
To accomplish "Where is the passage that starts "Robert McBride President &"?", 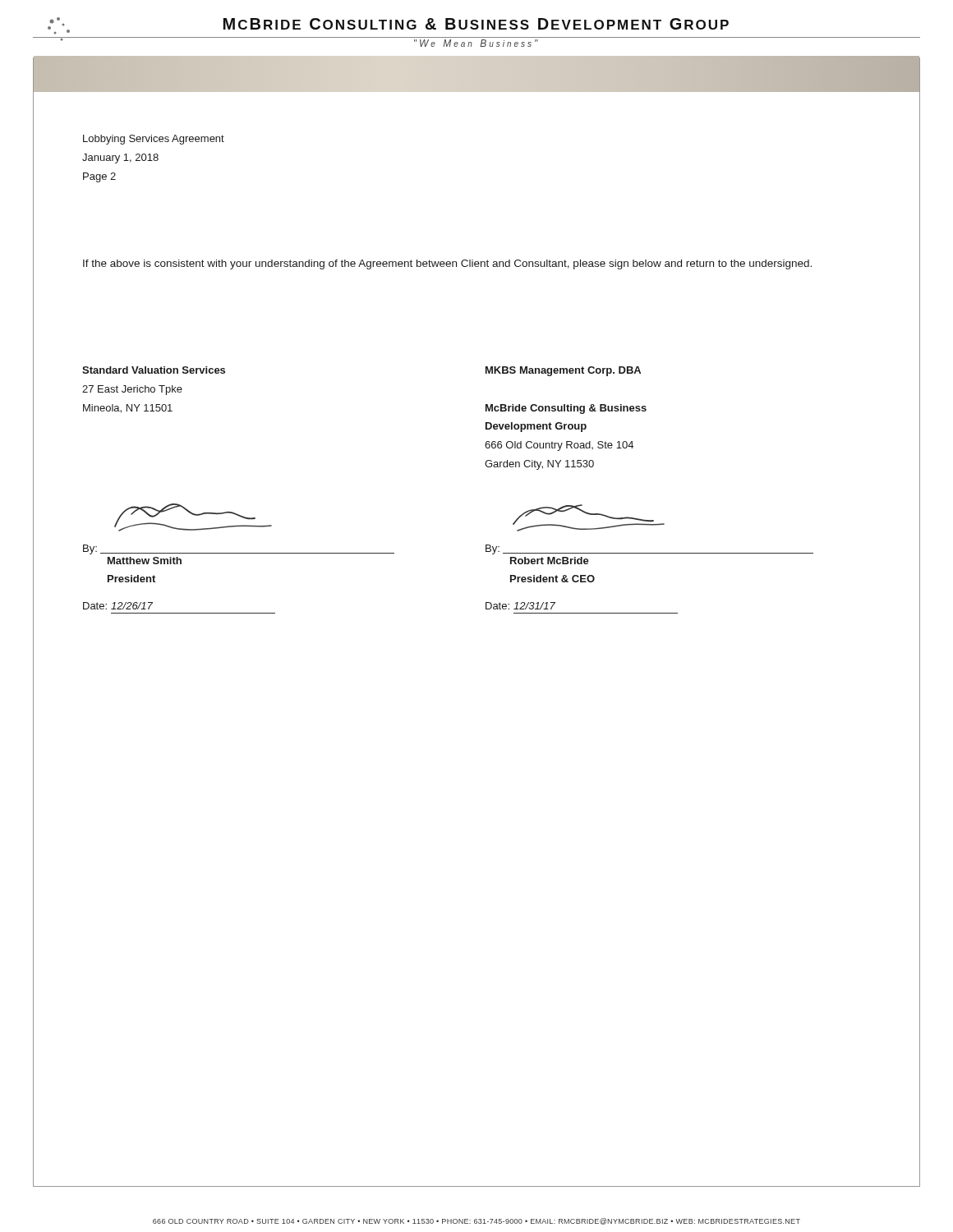I will 552,570.
